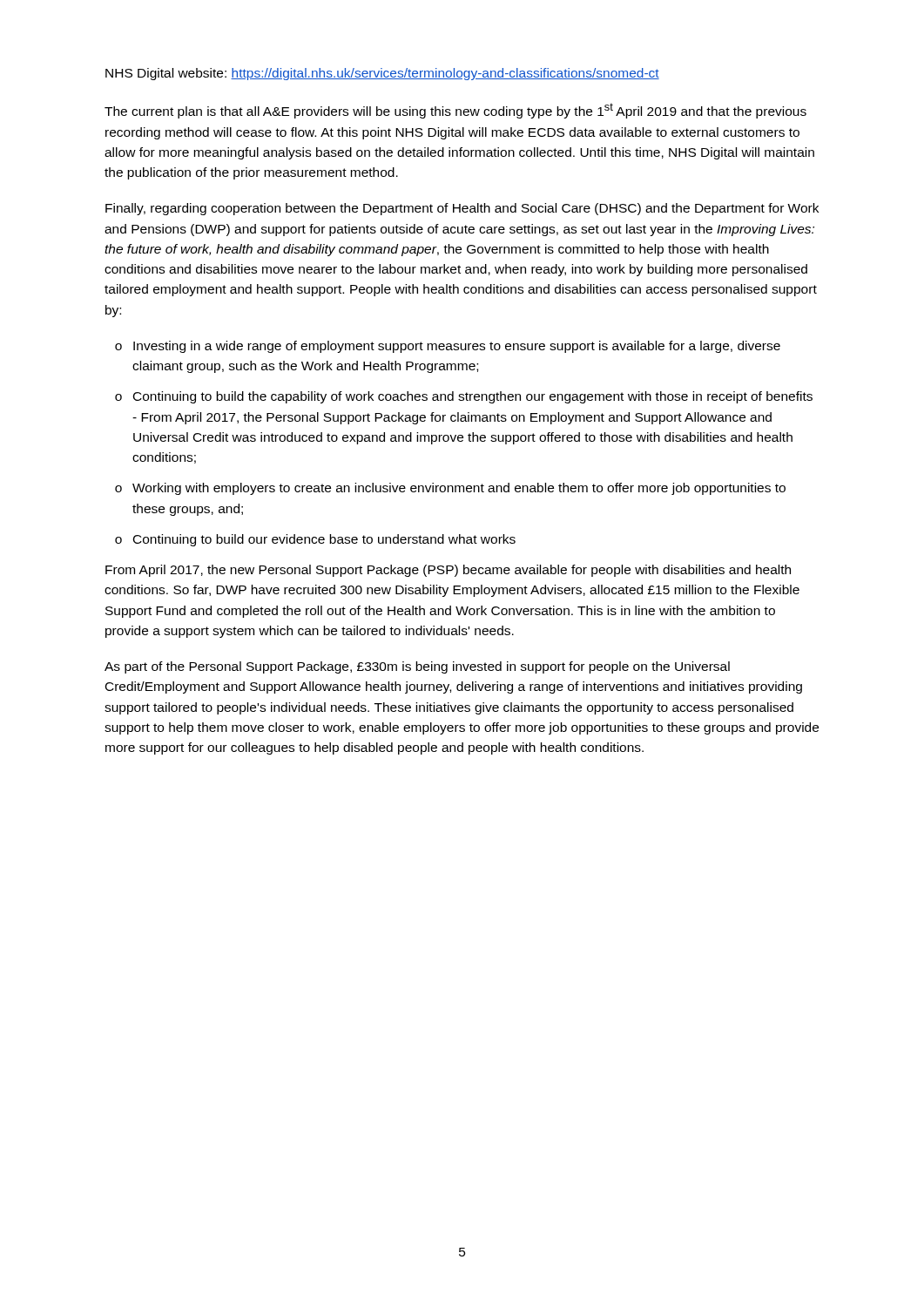Viewport: 924px width, 1307px height.
Task: Point to the block beginning "o Working with employers to create an inclusive"
Action: [x=462, y=498]
